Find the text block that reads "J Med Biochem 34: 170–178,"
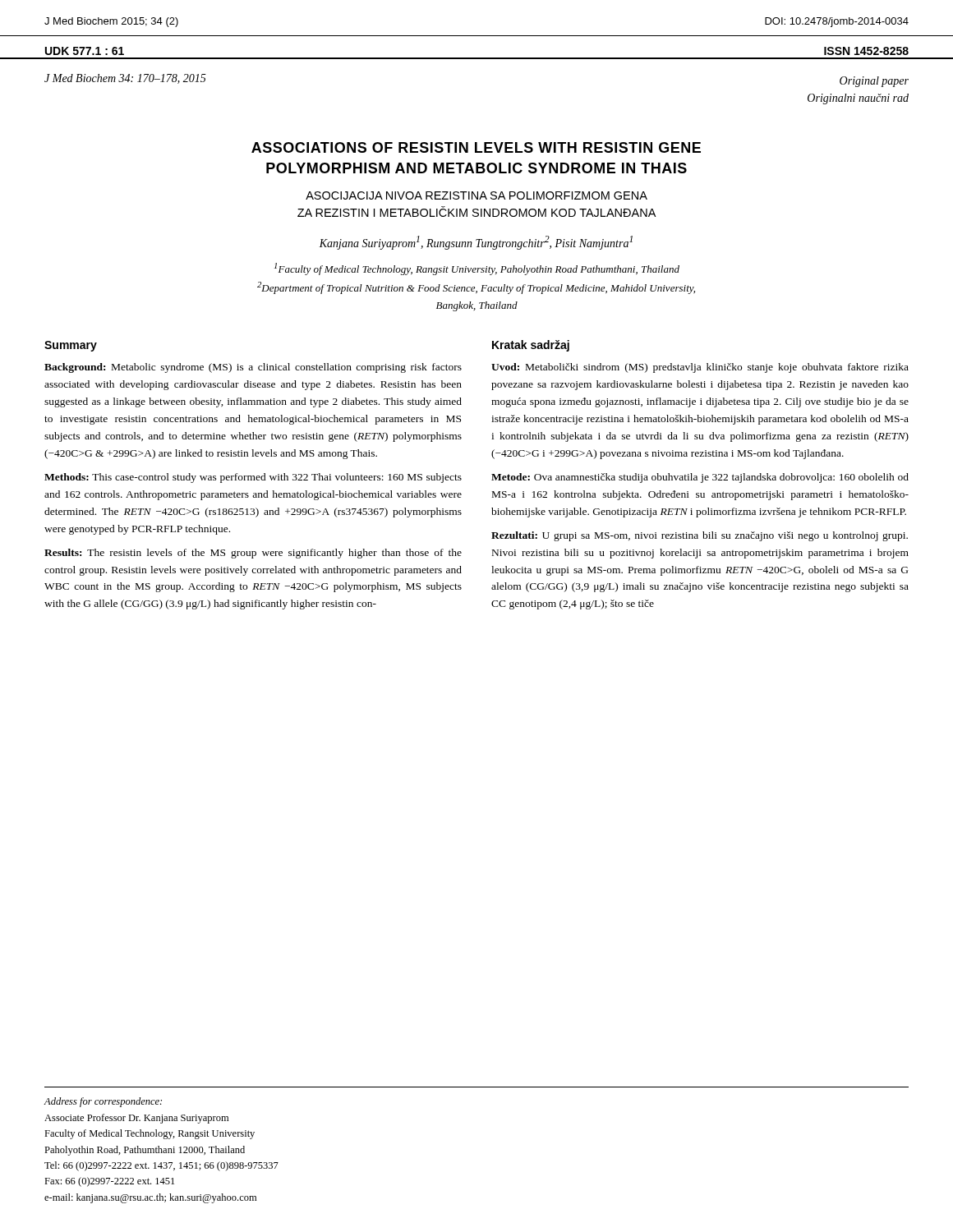The height and width of the screenshot is (1232, 953). click(124, 80)
